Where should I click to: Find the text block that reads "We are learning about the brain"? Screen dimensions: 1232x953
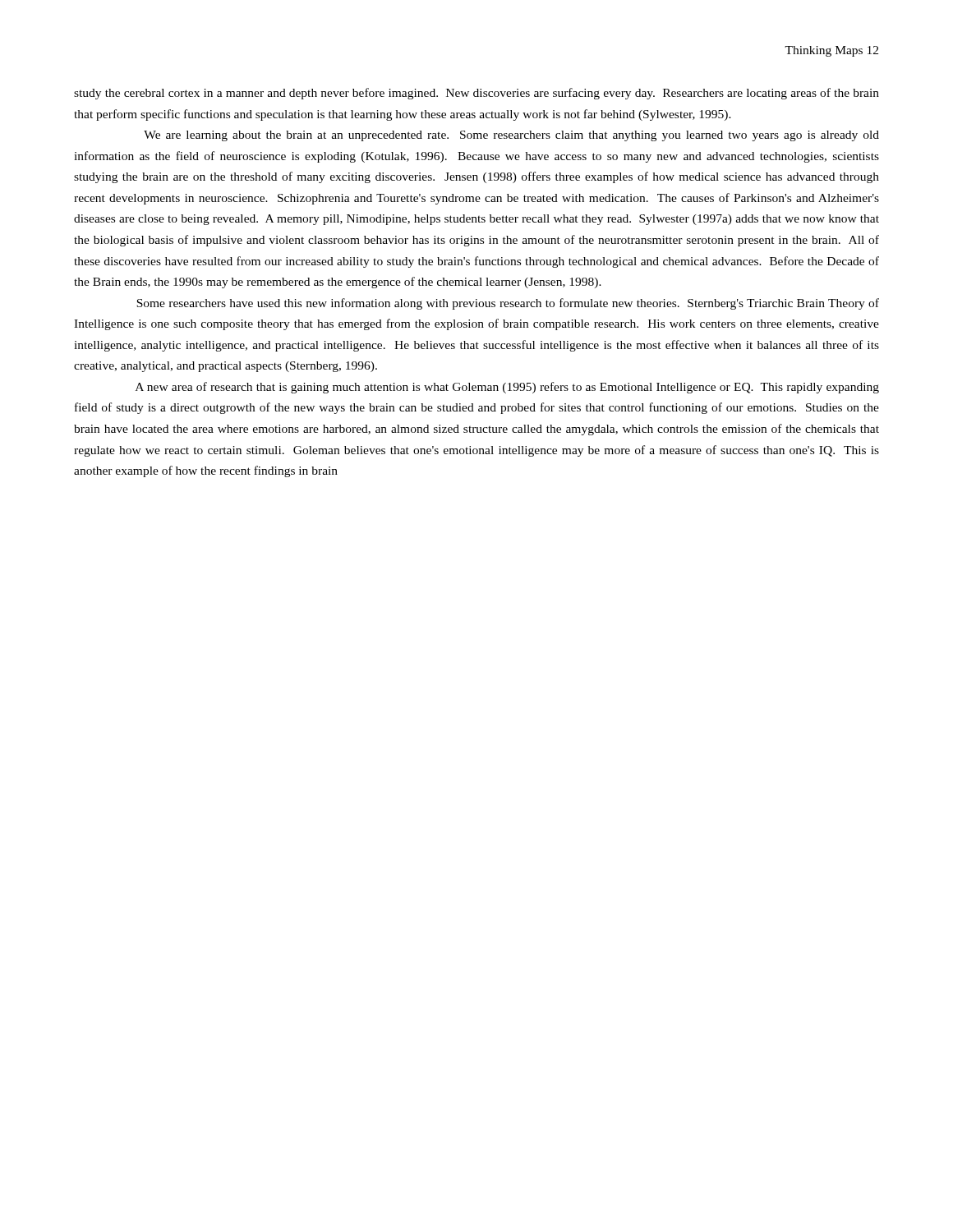point(476,208)
